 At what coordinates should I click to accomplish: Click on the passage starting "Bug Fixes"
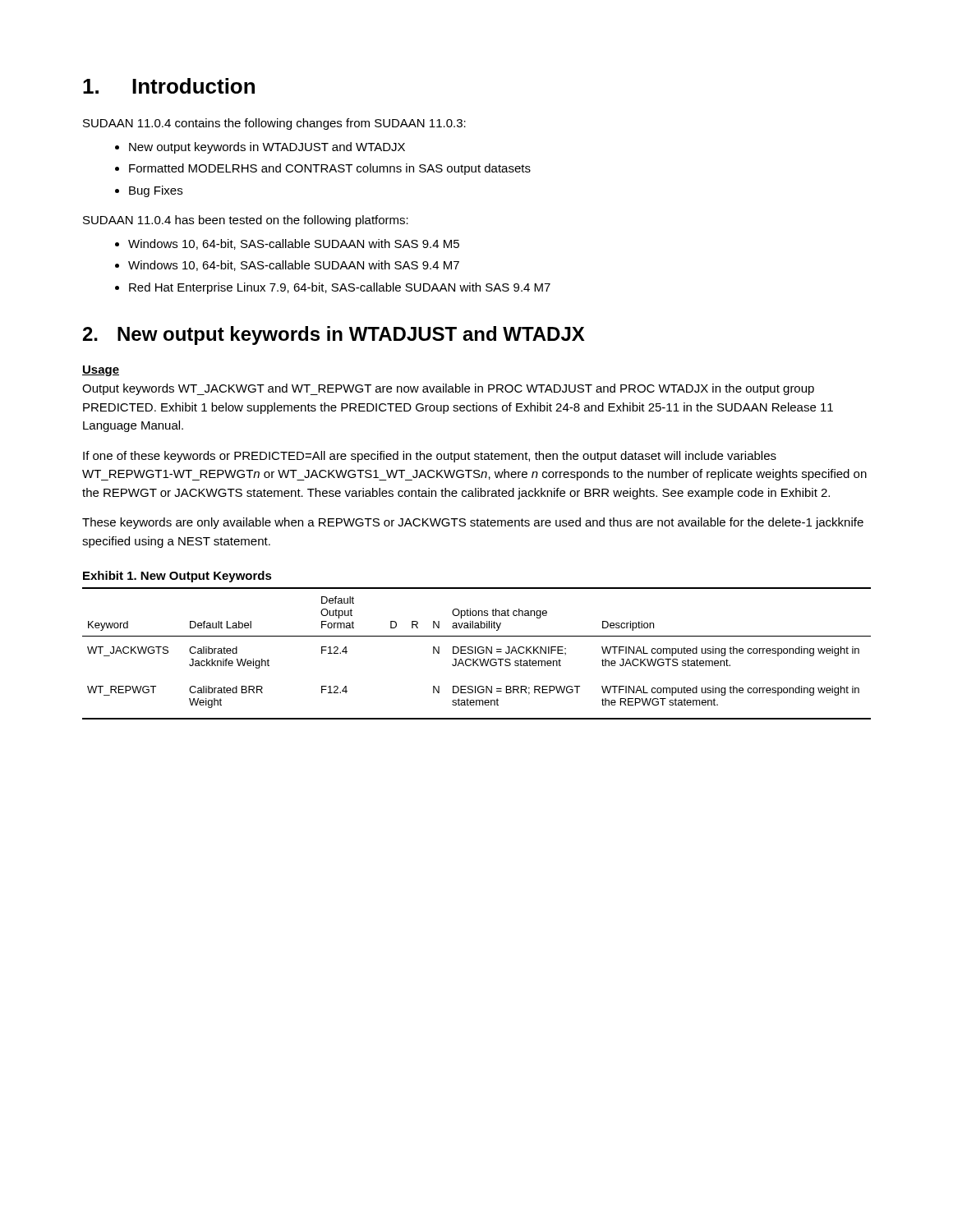(149, 191)
